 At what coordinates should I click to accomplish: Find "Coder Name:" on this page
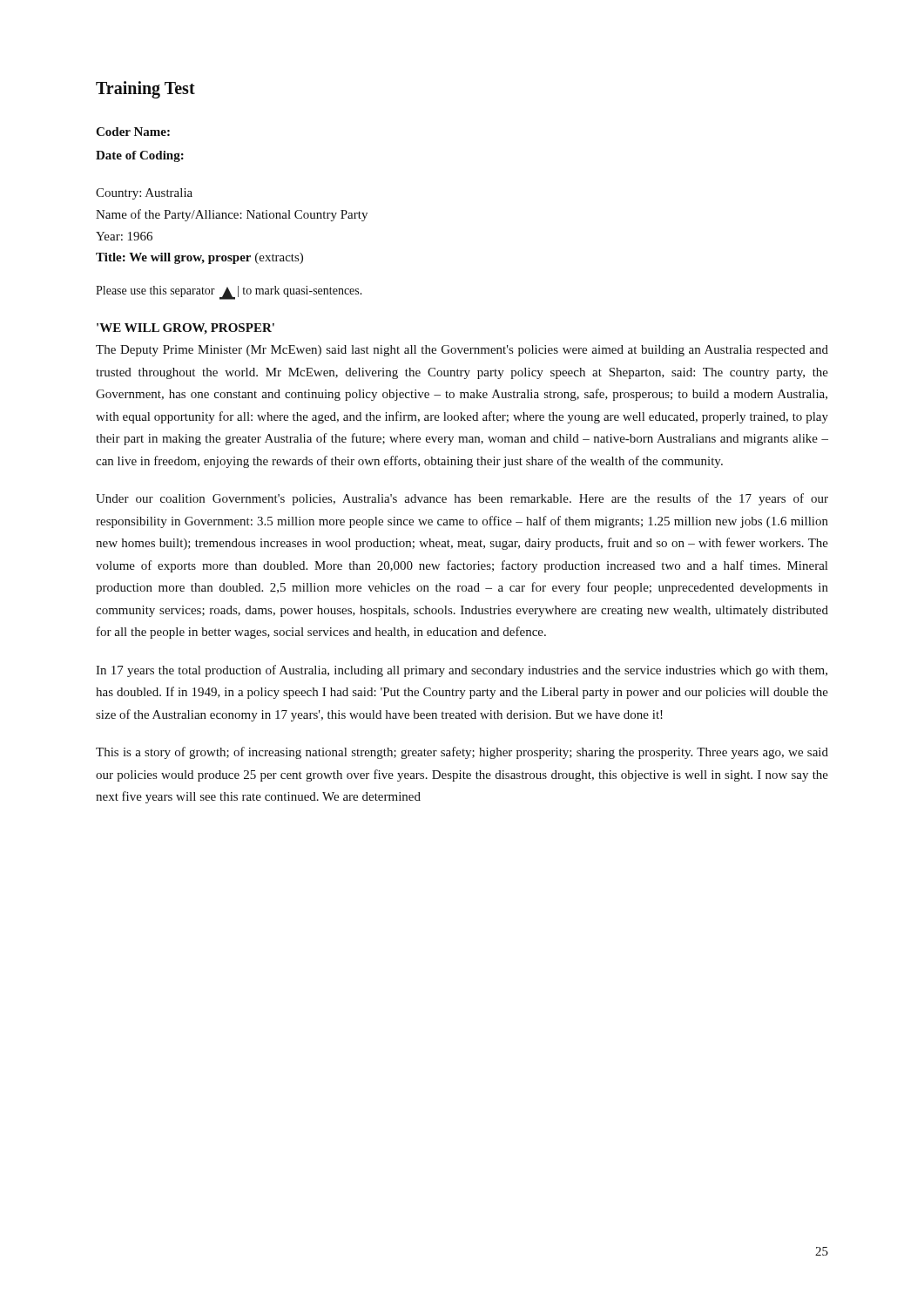[133, 132]
